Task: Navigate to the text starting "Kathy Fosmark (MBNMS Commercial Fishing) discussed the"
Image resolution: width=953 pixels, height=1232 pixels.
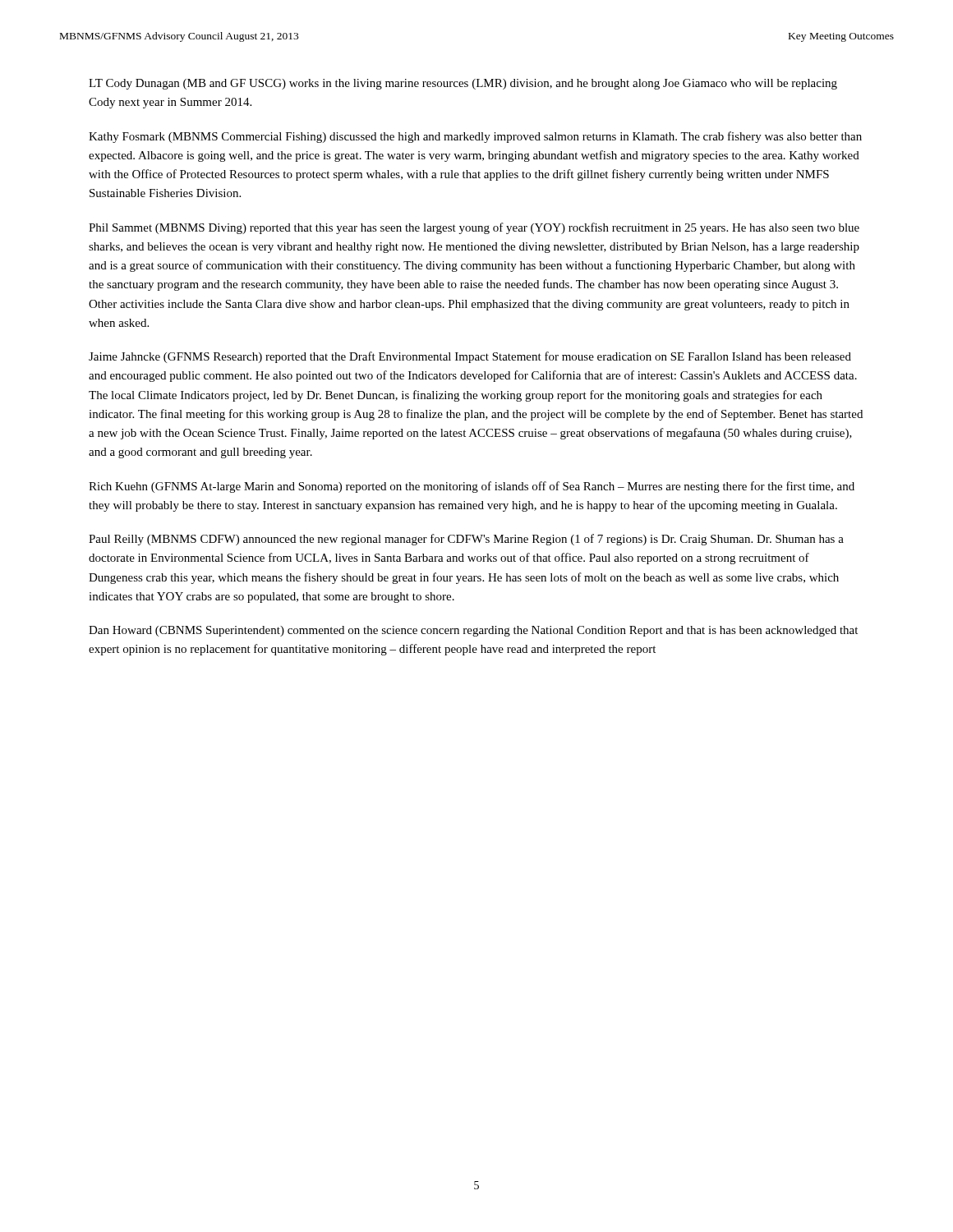Action: pyautogui.click(x=475, y=165)
